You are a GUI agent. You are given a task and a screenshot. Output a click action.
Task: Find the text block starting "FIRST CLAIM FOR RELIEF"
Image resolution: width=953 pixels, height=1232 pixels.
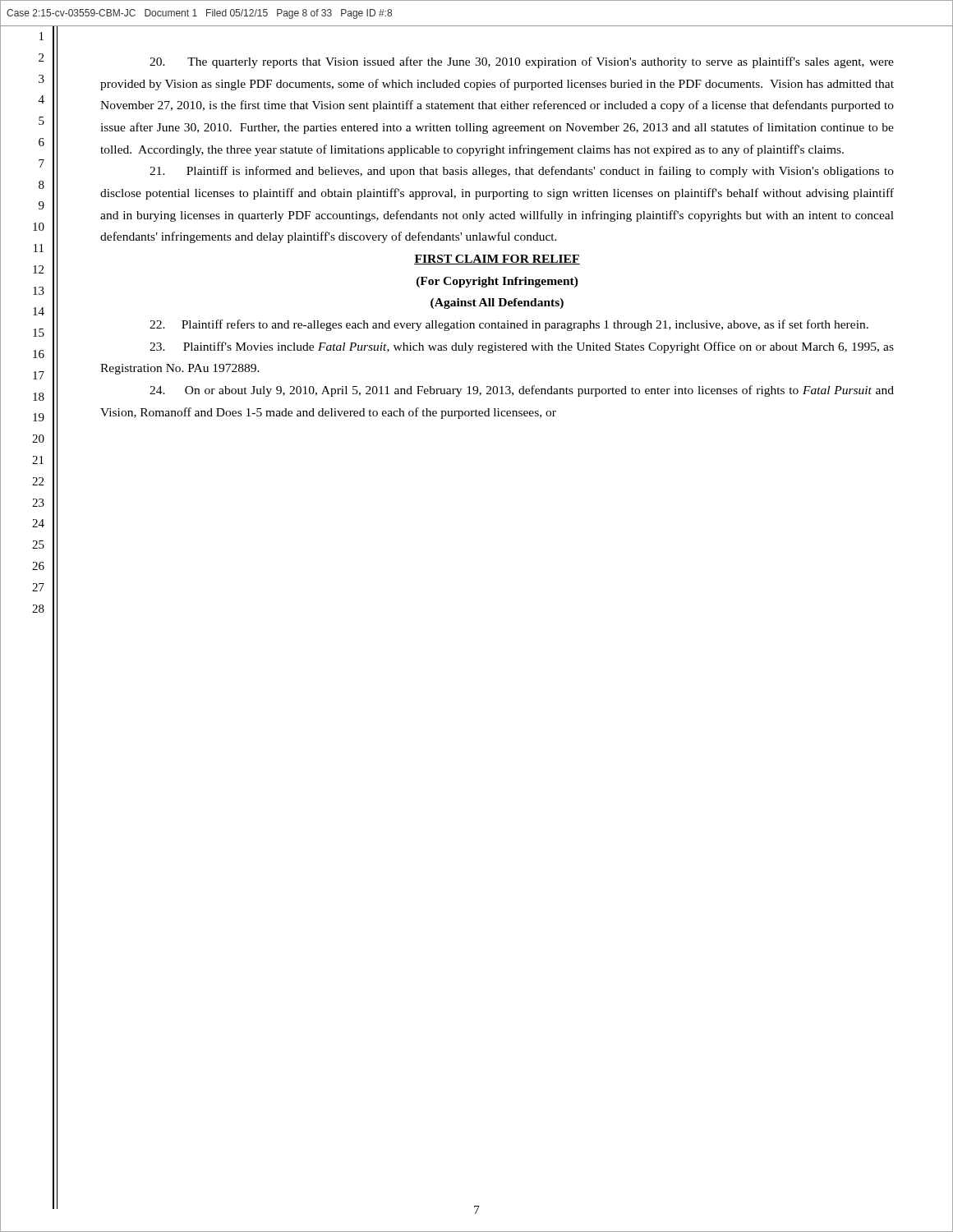point(497,259)
